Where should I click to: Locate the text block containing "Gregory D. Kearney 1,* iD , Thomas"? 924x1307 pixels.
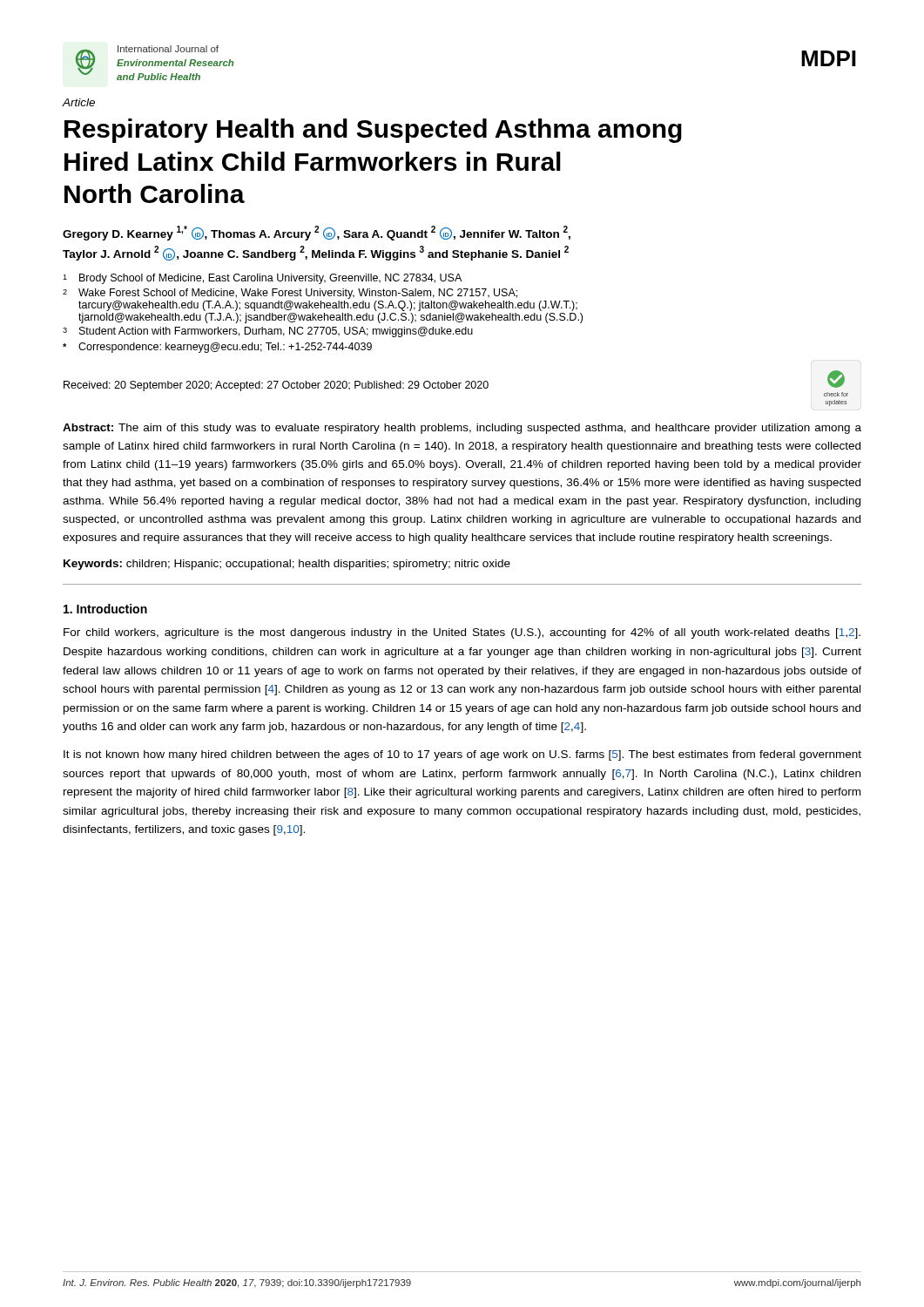(317, 242)
